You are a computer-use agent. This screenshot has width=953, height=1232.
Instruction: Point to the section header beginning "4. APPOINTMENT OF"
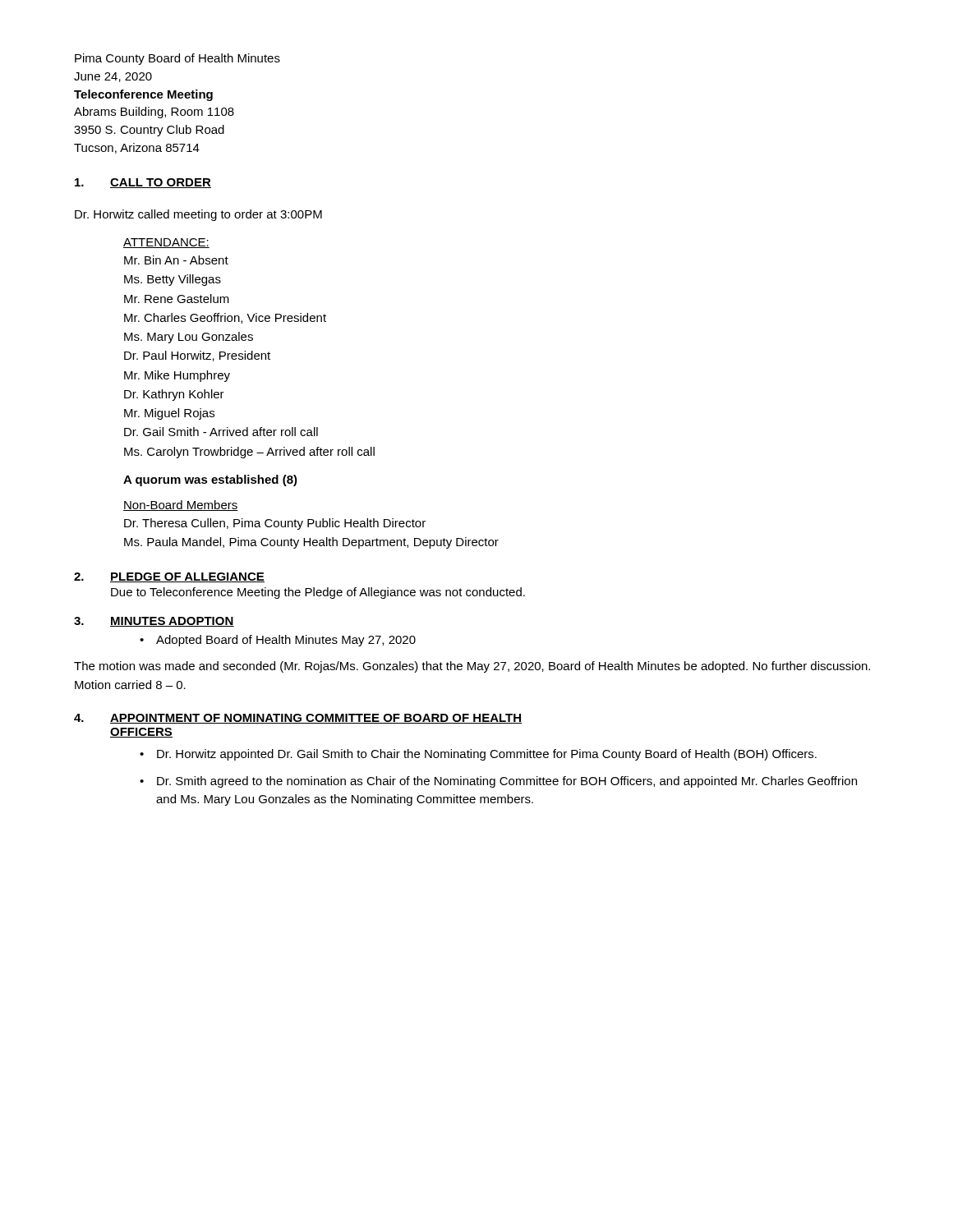click(476, 725)
